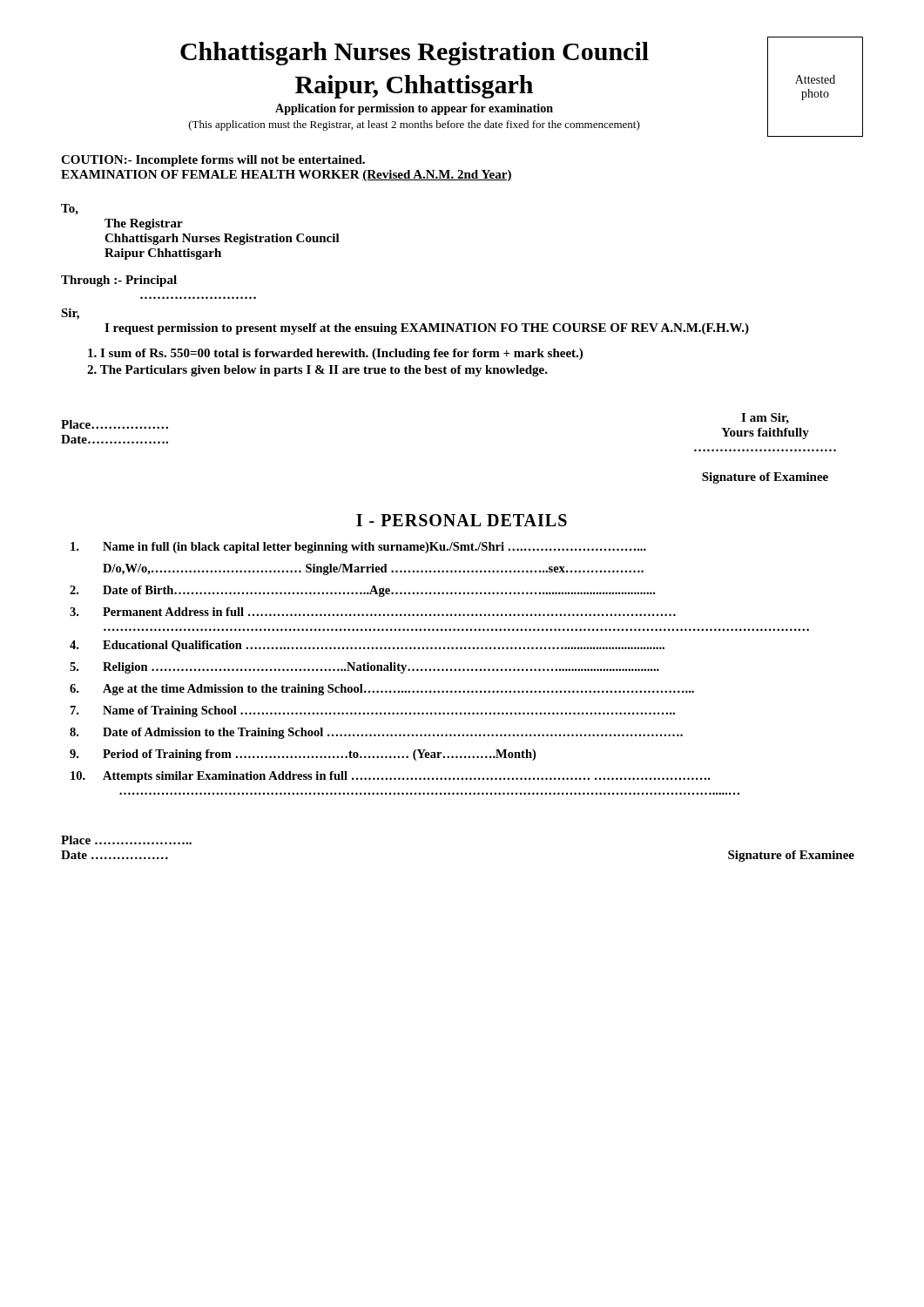This screenshot has width=924, height=1307.
Task: Locate the region starting "6. Age at the time Admission"
Action: click(x=462, y=689)
